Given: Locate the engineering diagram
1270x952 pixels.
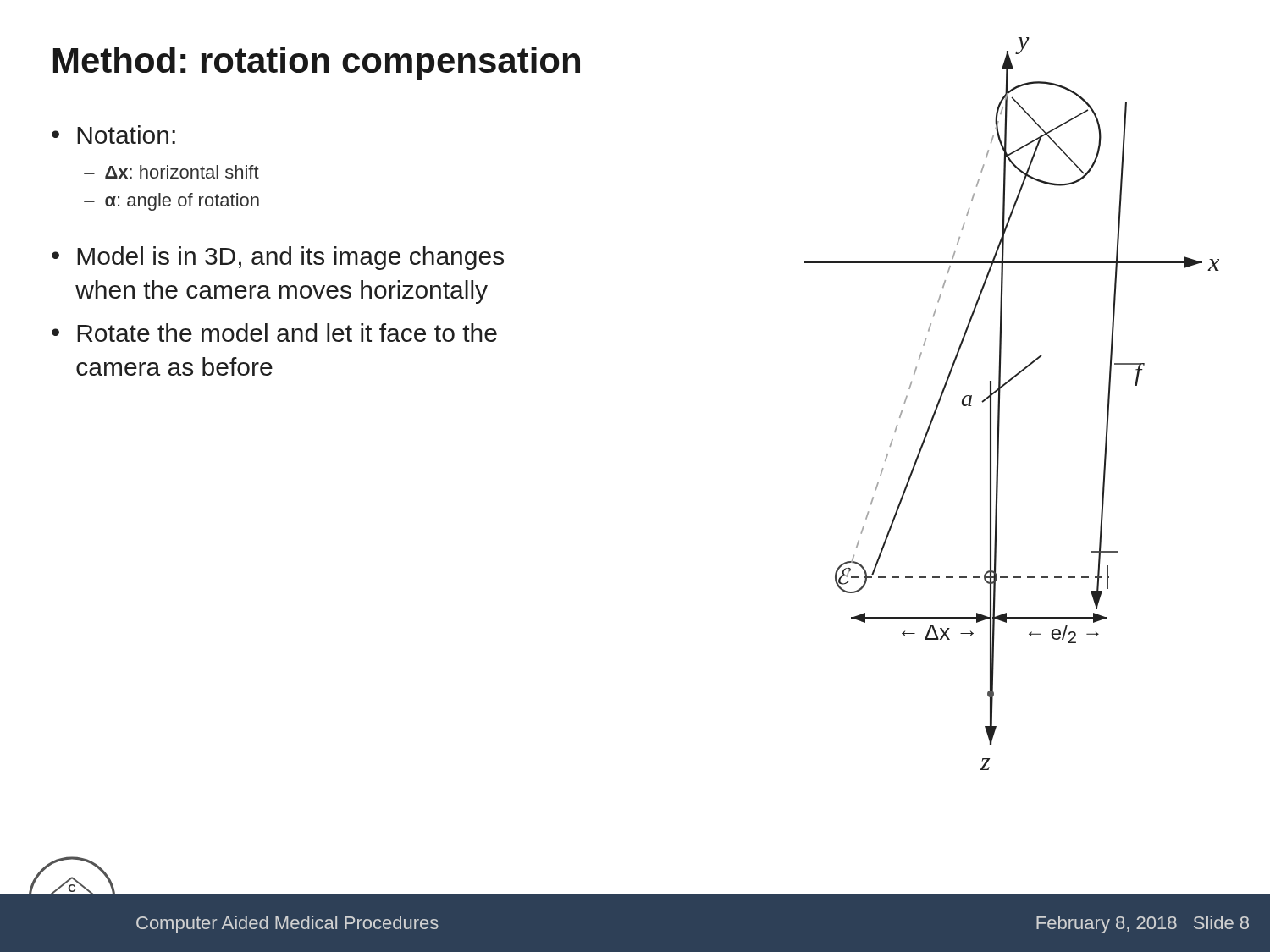Looking at the screenshot, I should (x=931, y=406).
